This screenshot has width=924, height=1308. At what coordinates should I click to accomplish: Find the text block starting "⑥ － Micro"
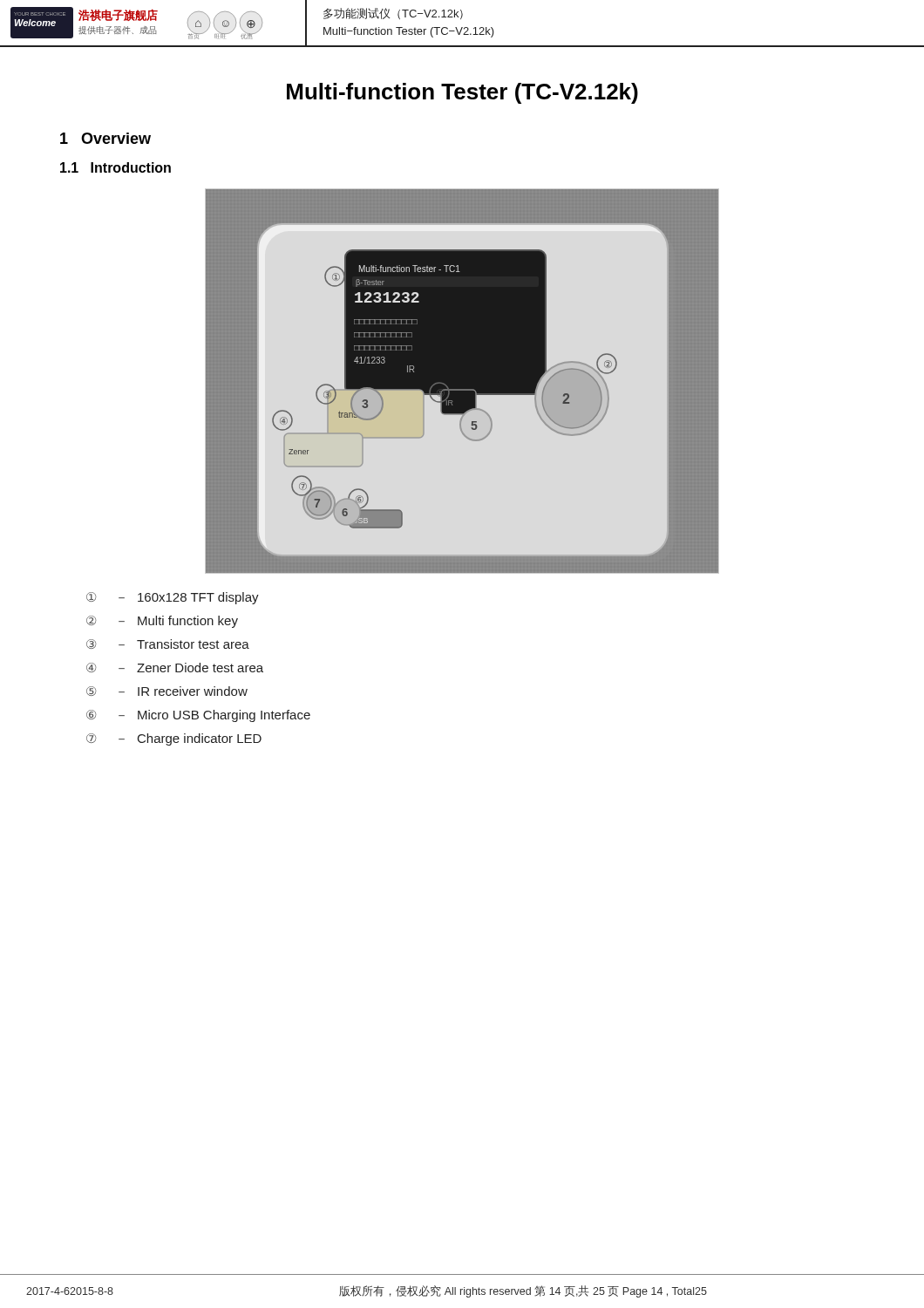[198, 715]
